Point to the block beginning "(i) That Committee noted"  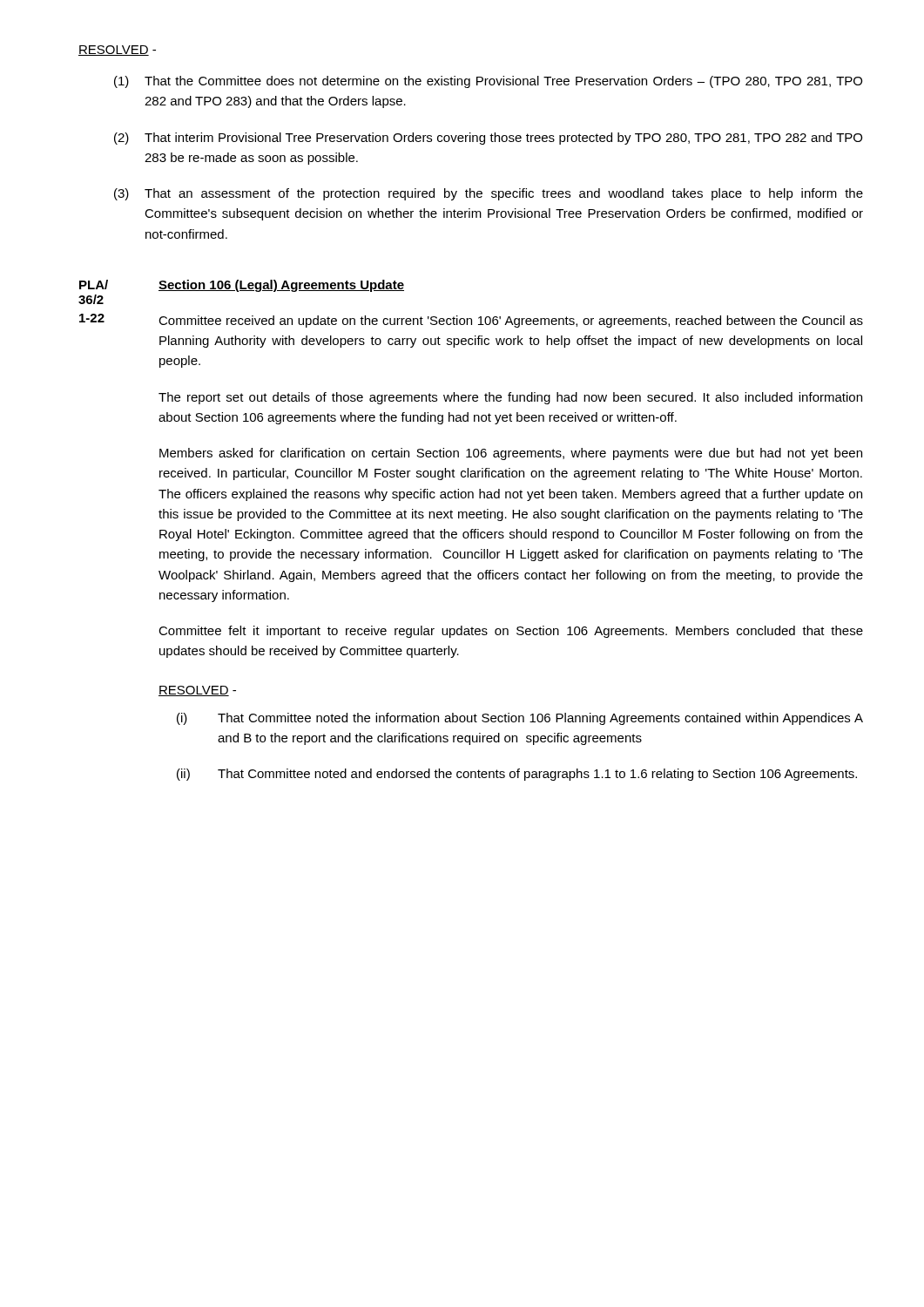tap(519, 727)
